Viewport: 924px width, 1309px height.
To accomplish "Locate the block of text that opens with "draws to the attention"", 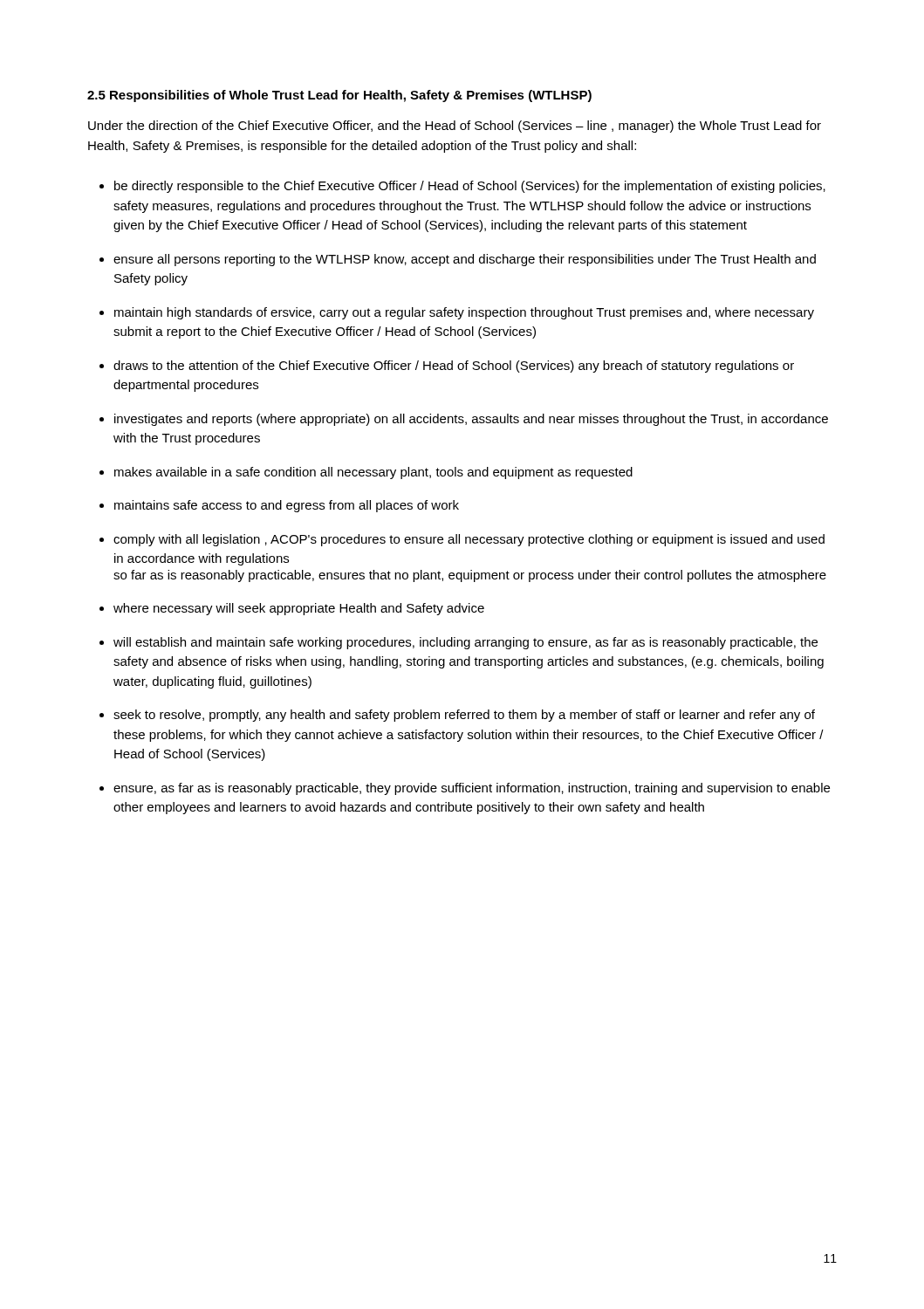I will pos(475,375).
